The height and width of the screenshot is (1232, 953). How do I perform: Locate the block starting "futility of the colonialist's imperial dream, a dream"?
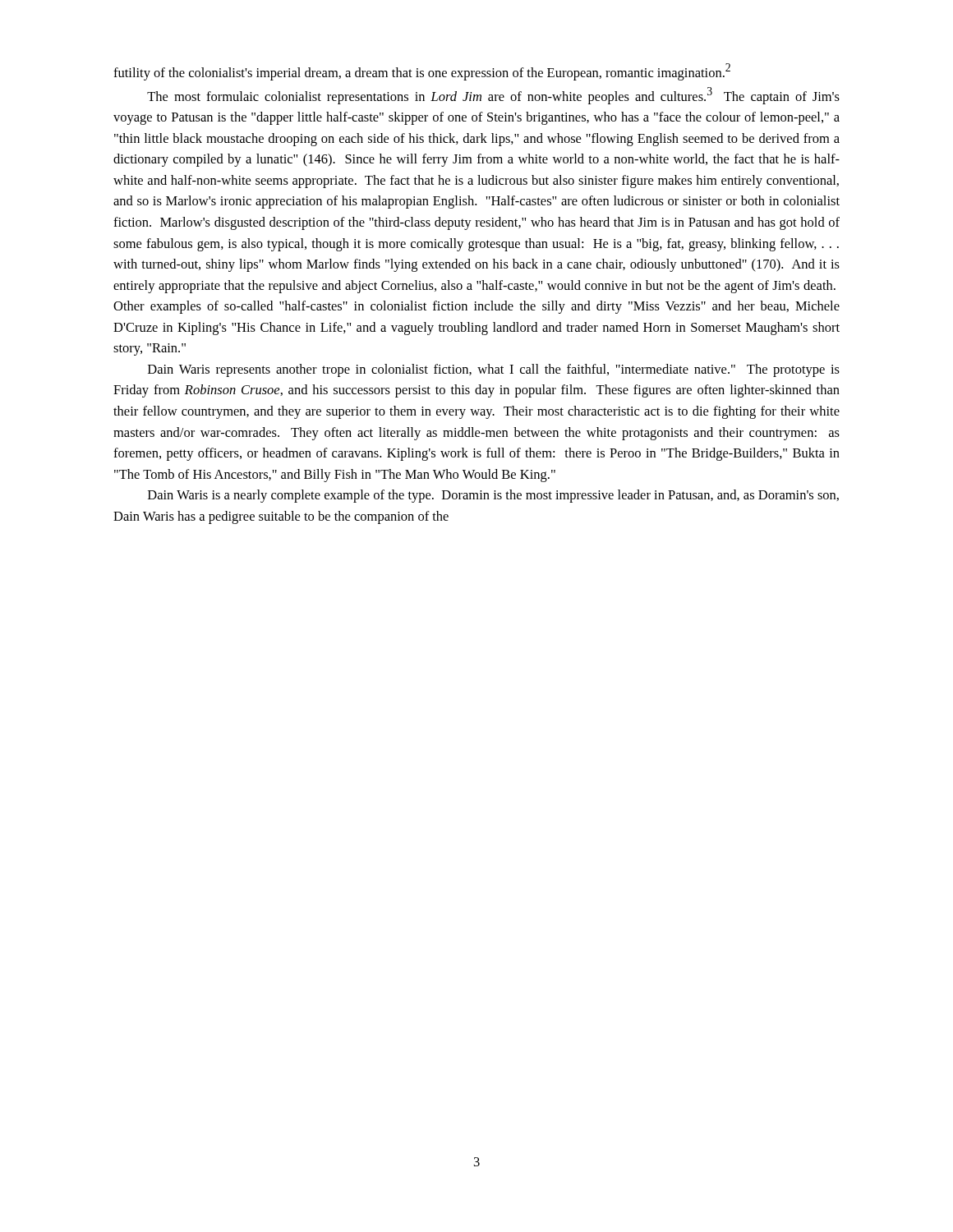[476, 293]
